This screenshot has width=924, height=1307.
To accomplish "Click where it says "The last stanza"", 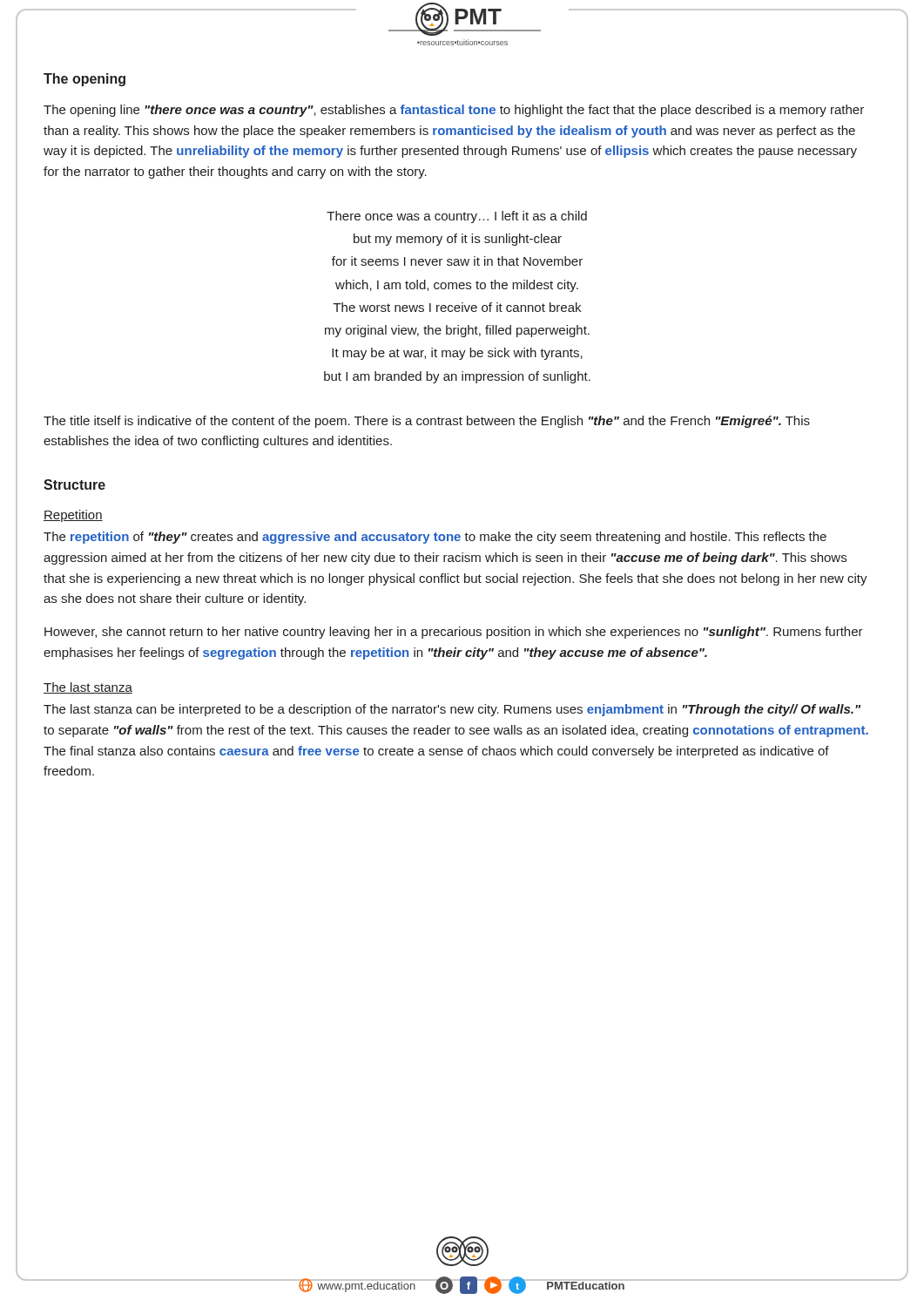I will tap(88, 687).
